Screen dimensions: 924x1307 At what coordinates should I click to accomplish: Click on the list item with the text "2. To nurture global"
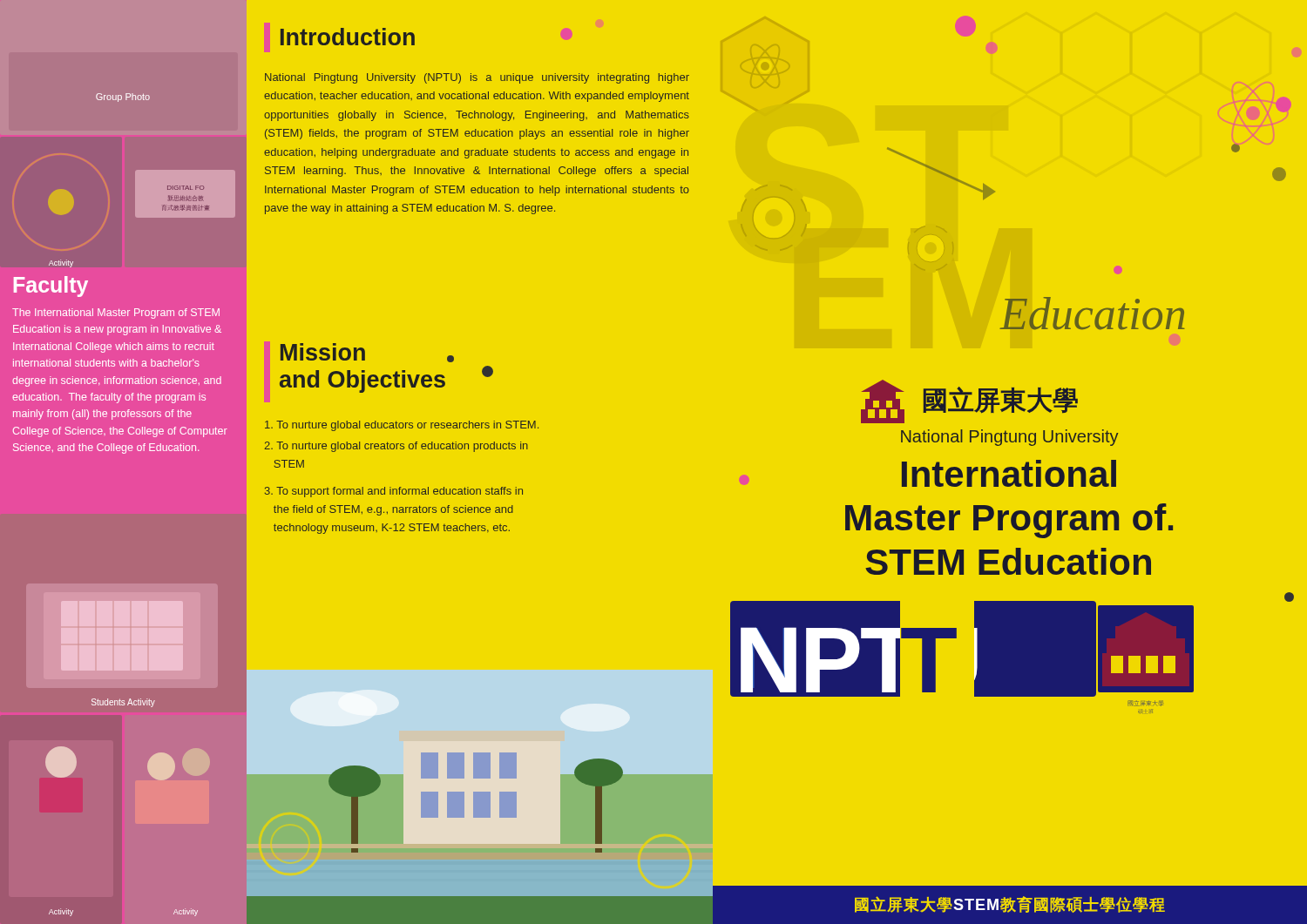pos(396,455)
